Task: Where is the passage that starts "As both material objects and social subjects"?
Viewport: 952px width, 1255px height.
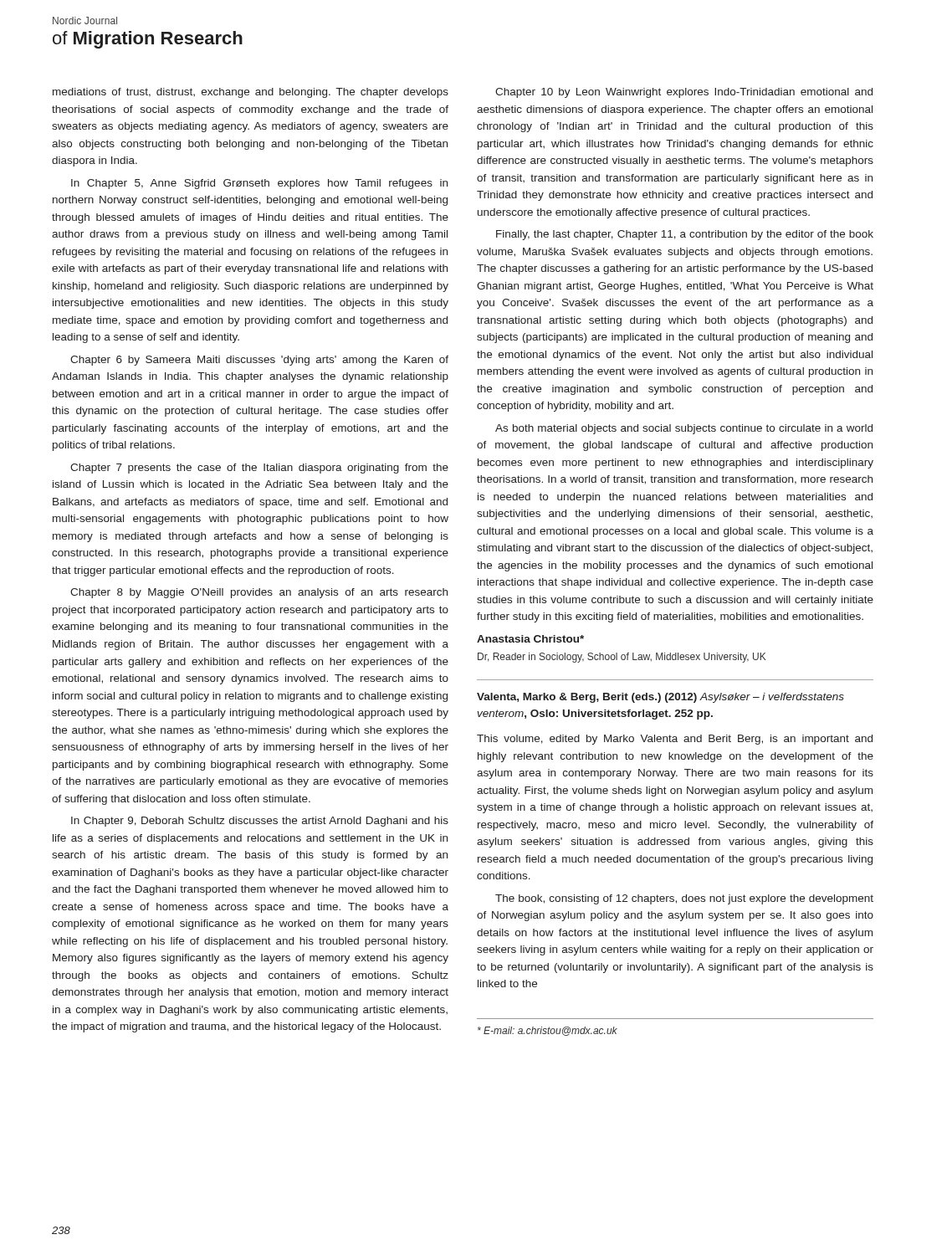Action: point(675,523)
